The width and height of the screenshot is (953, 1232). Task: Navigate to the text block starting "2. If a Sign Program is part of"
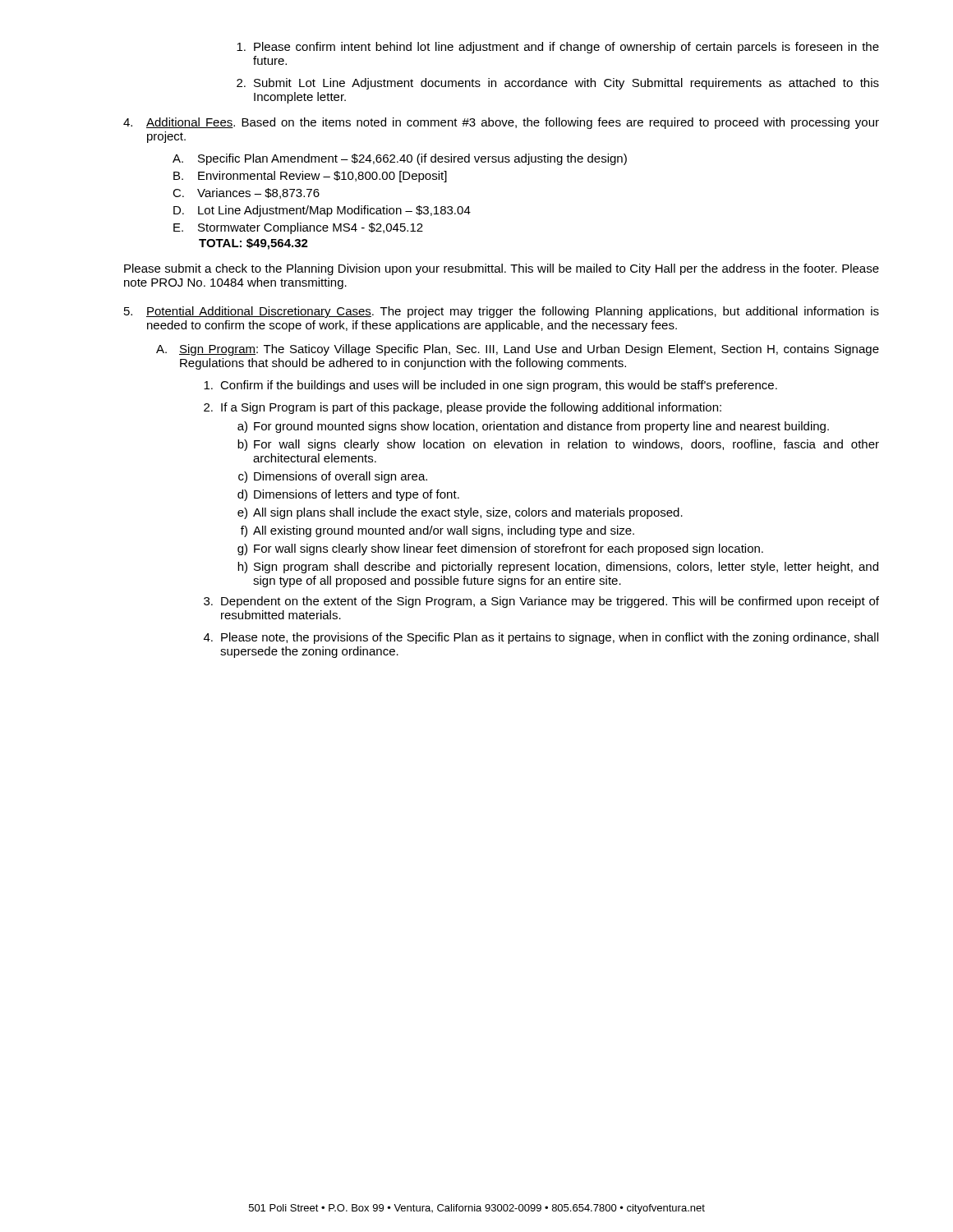[x=534, y=407]
